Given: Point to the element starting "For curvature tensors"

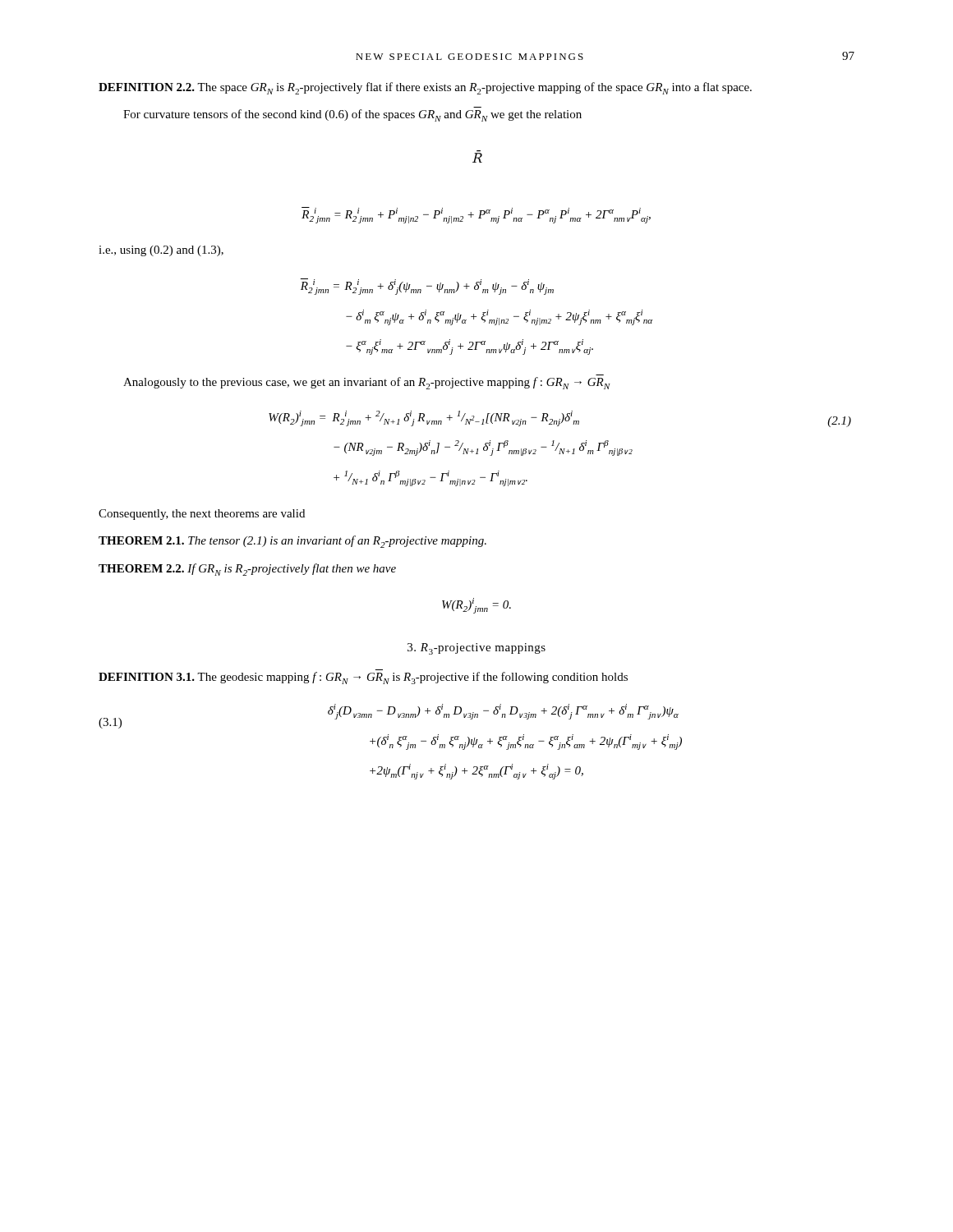Looking at the screenshot, I should click(x=476, y=116).
